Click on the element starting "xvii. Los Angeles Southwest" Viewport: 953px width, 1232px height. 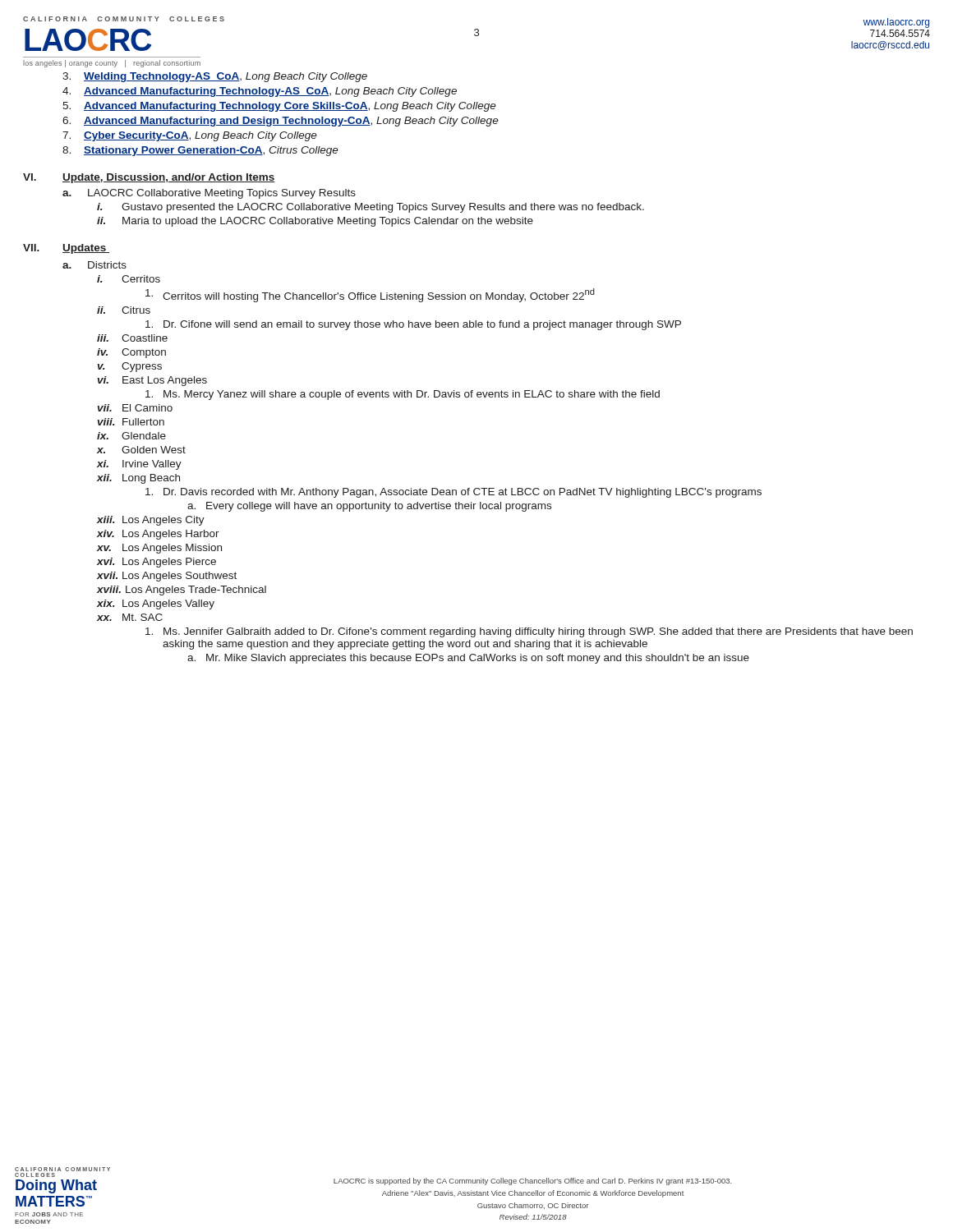167,575
